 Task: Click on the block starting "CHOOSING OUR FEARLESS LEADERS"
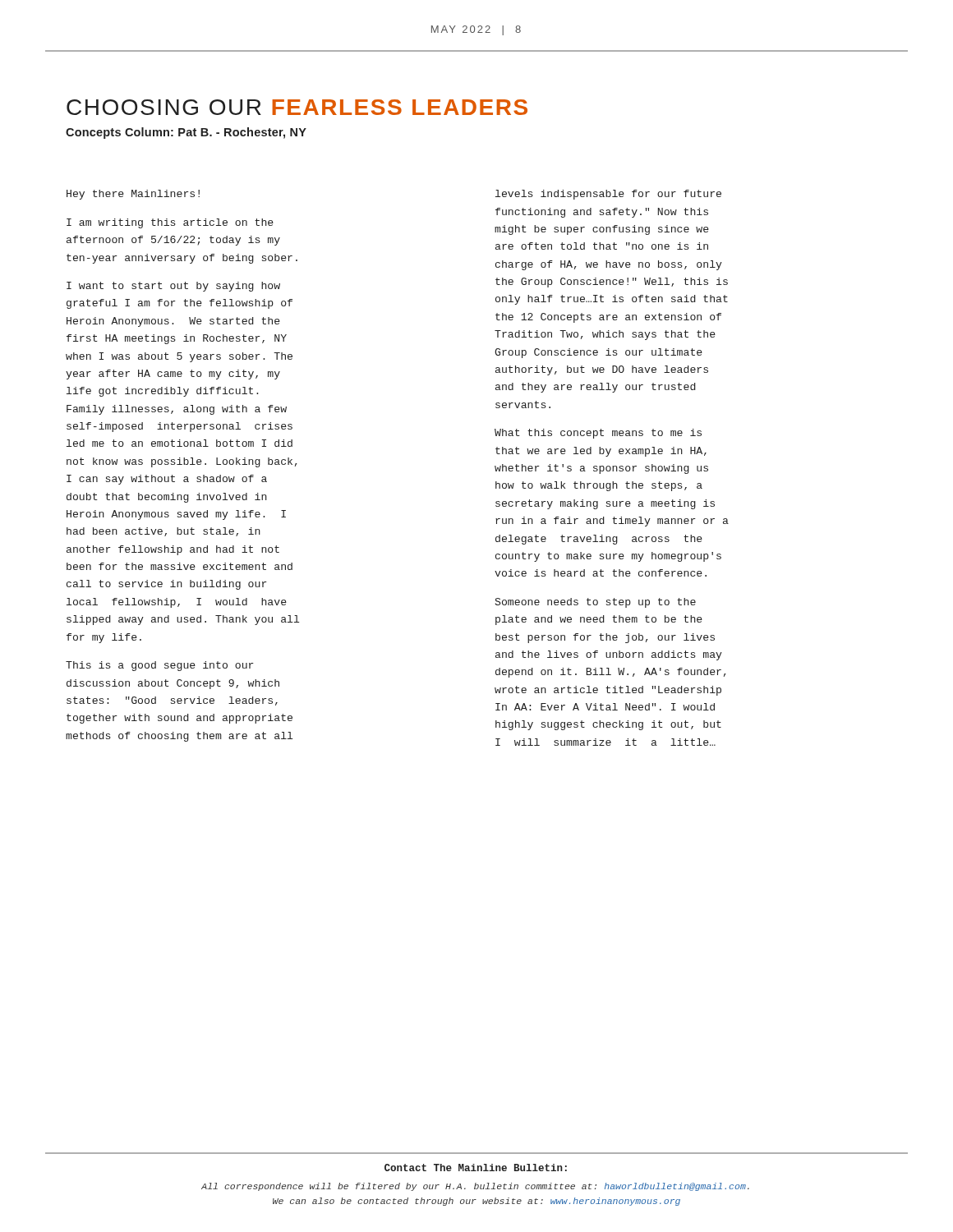pos(298,107)
